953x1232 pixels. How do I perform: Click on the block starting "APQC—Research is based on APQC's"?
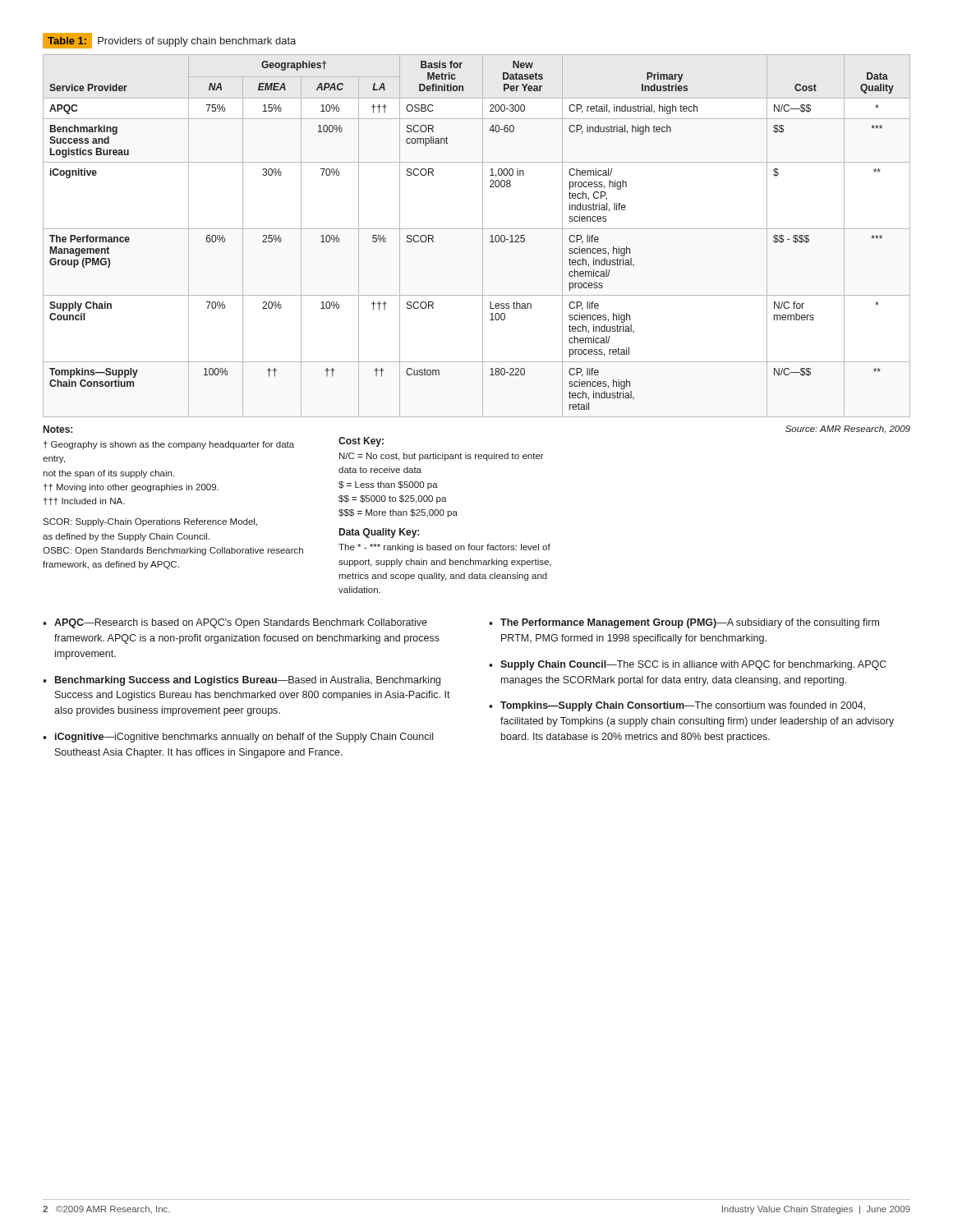247,638
